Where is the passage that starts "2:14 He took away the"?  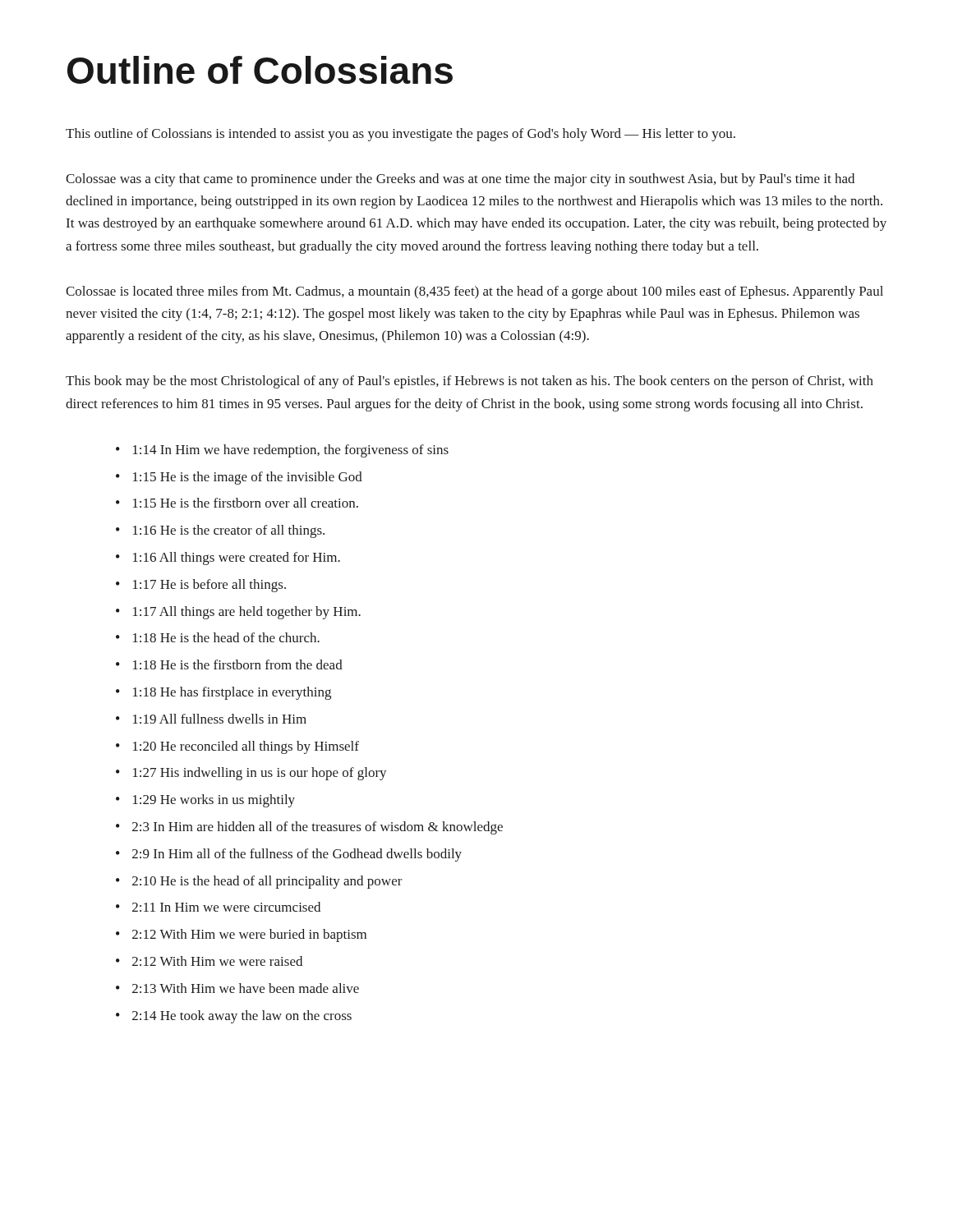pyautogui.click(x=242, y=1015)
